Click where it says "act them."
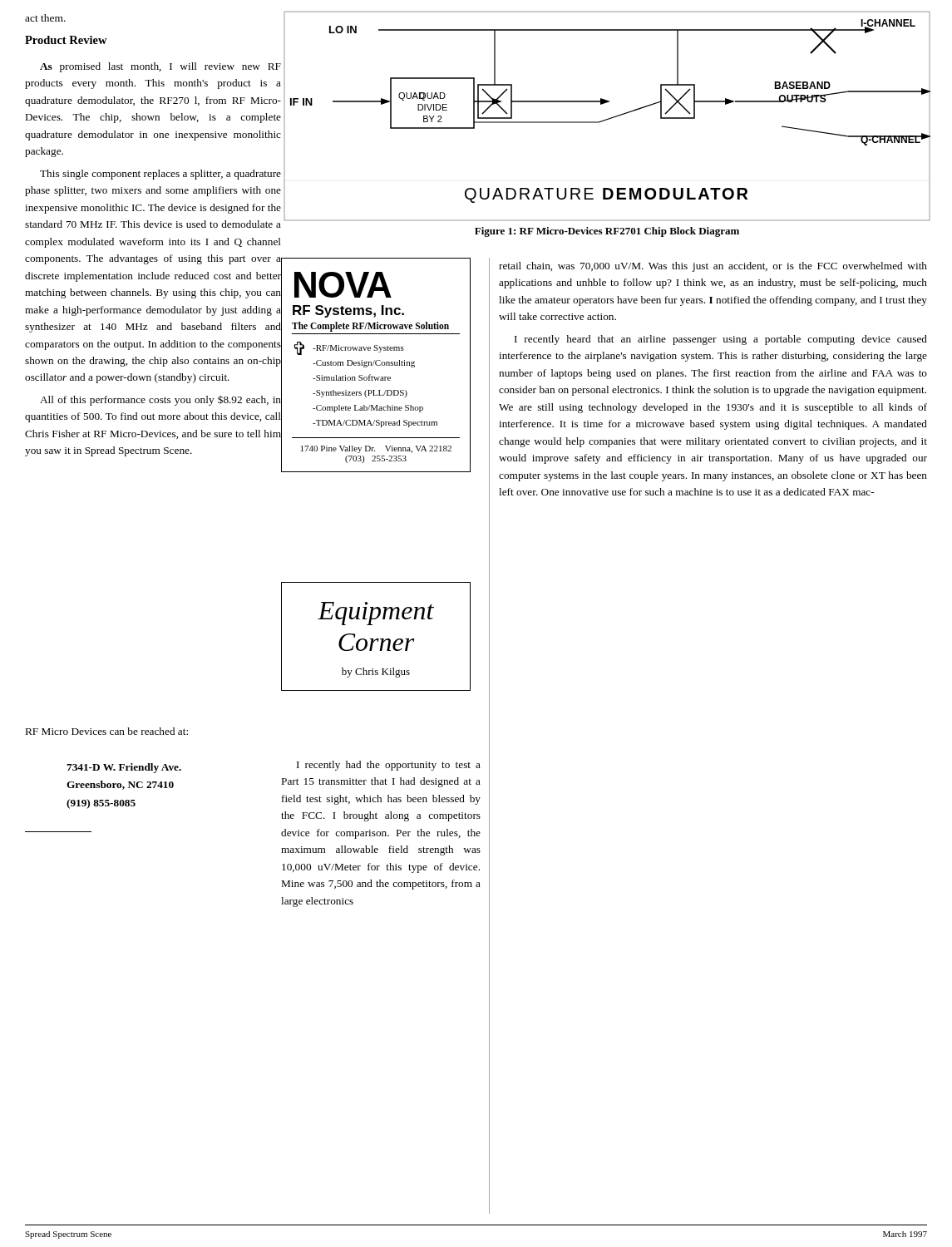The image size is (952, 1247). click(46, 18)
